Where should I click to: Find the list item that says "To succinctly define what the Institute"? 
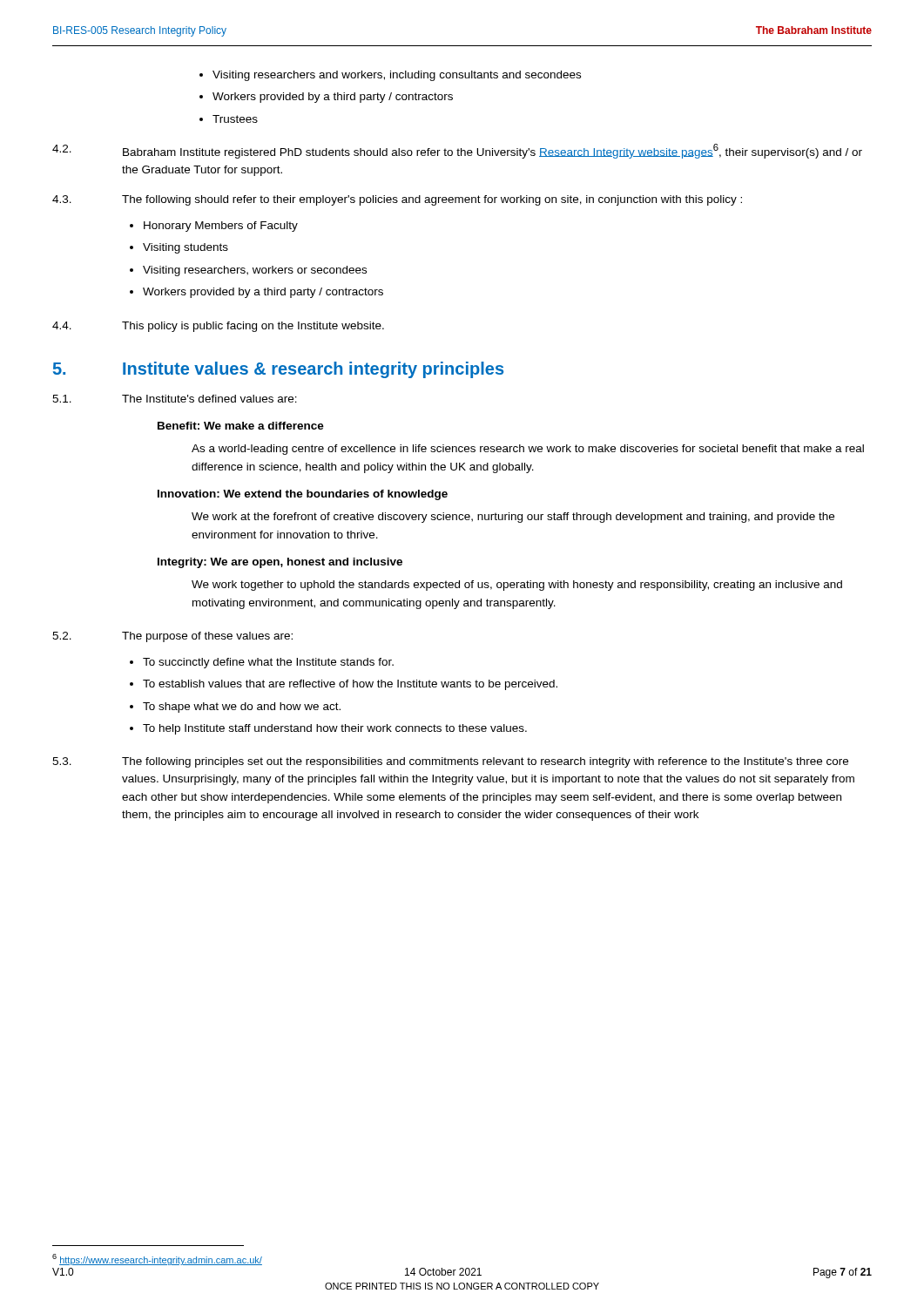pyautogui.click(x=269, y=662)
